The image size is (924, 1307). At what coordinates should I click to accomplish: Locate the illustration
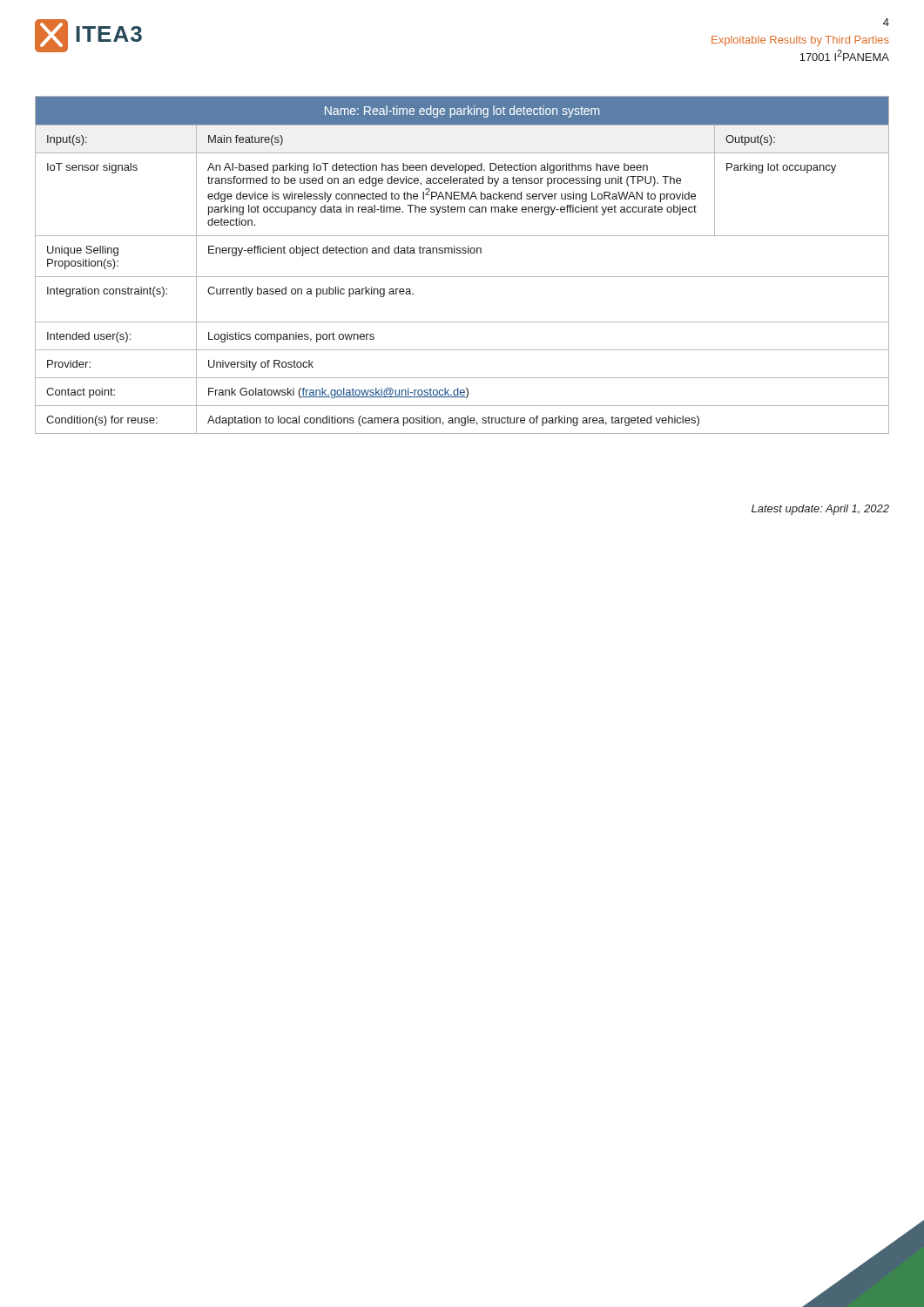(x=854, y=1220)
